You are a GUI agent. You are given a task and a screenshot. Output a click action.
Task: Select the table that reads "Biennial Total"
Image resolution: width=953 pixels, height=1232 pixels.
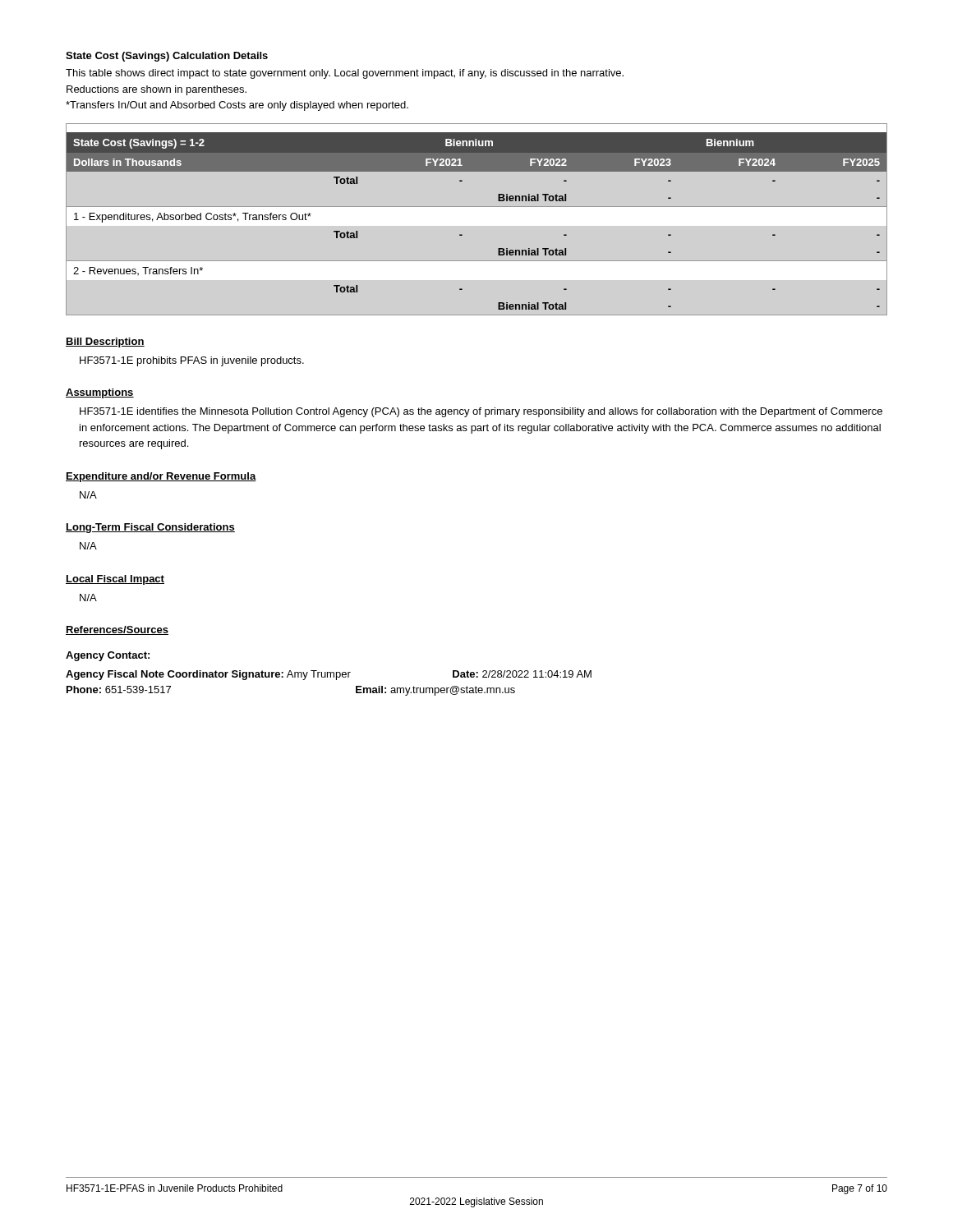pyautogui.click(x=476, y=219)
